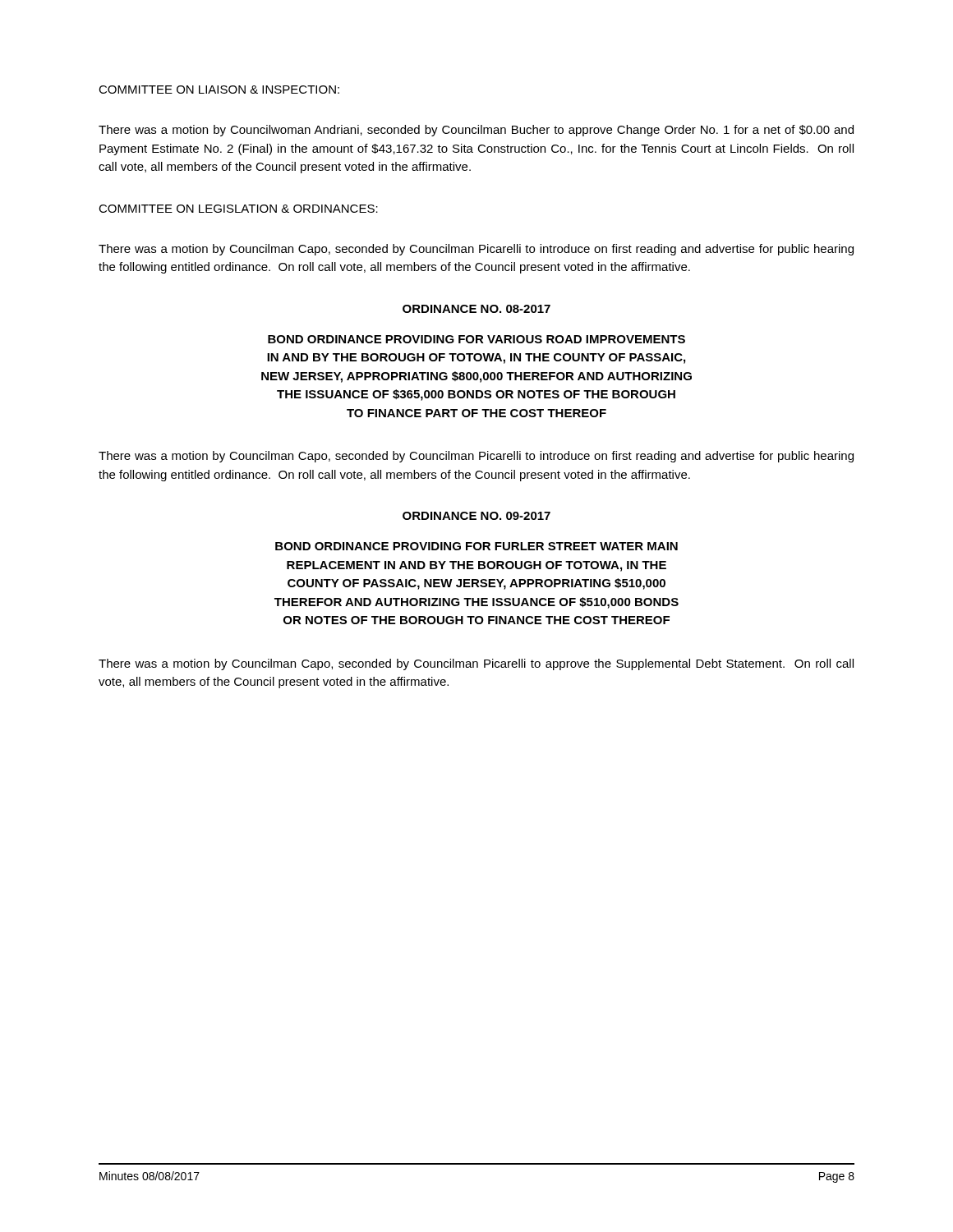Click on the section header that says "COMMITTEE ON LEGISLATION &"
953x1232 pixels.
[x=238, y=208]
